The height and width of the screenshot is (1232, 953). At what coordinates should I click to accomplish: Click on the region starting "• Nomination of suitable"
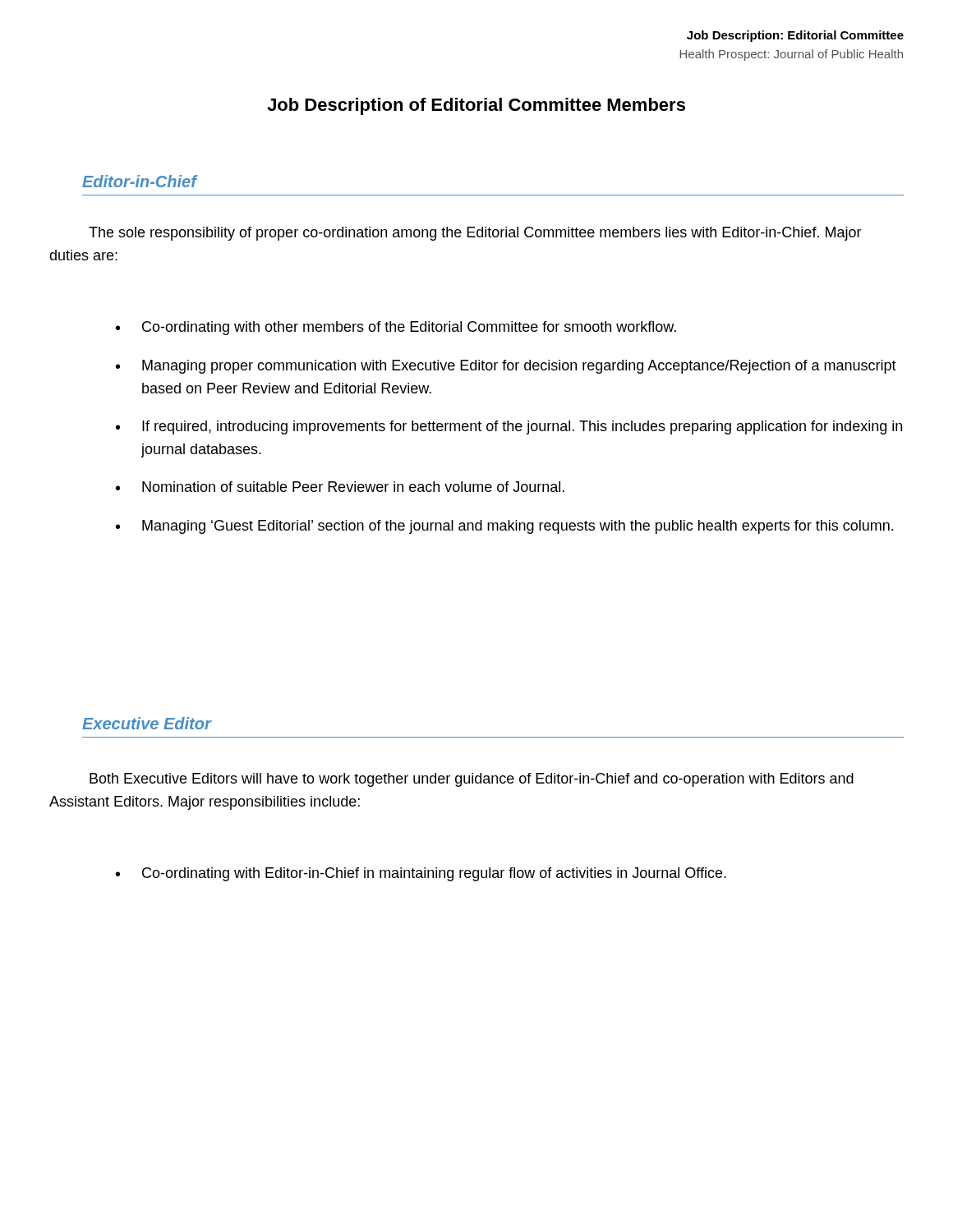(x=509, y=488)
